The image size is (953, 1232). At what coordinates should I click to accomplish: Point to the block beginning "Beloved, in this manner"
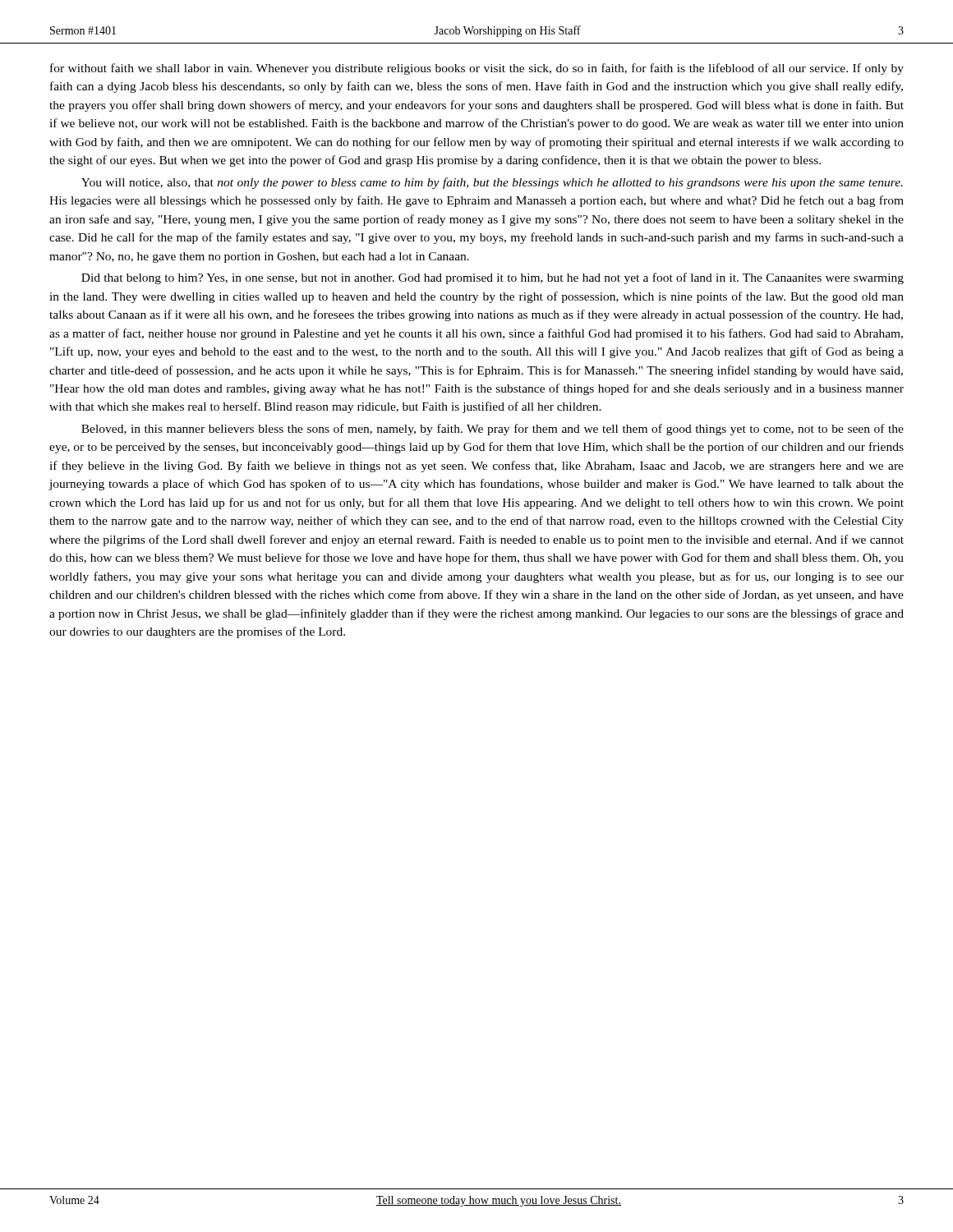pyautogui.click(x=476, y=530)
